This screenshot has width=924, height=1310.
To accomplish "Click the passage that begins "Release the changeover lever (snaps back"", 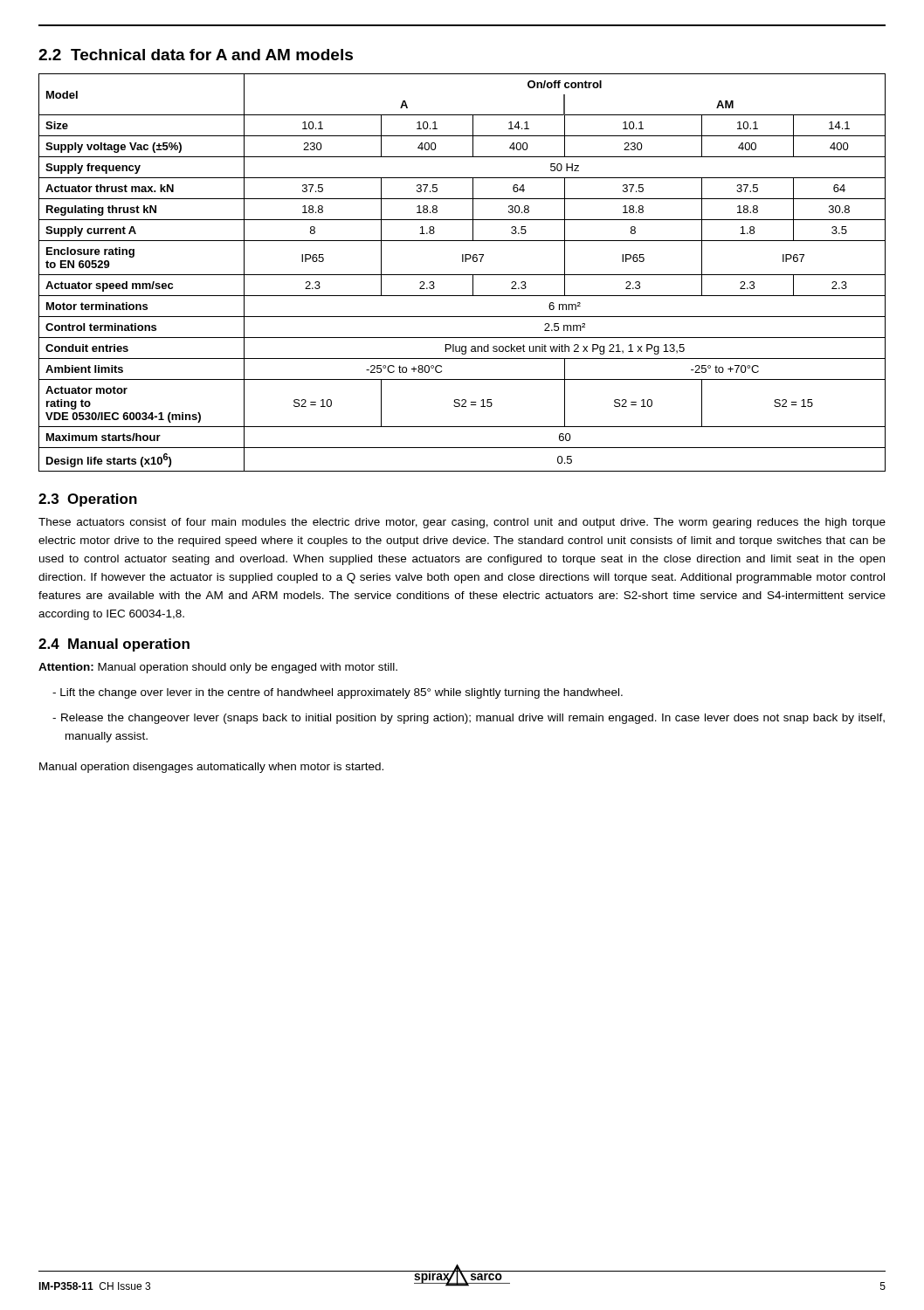I will [473, 726].
